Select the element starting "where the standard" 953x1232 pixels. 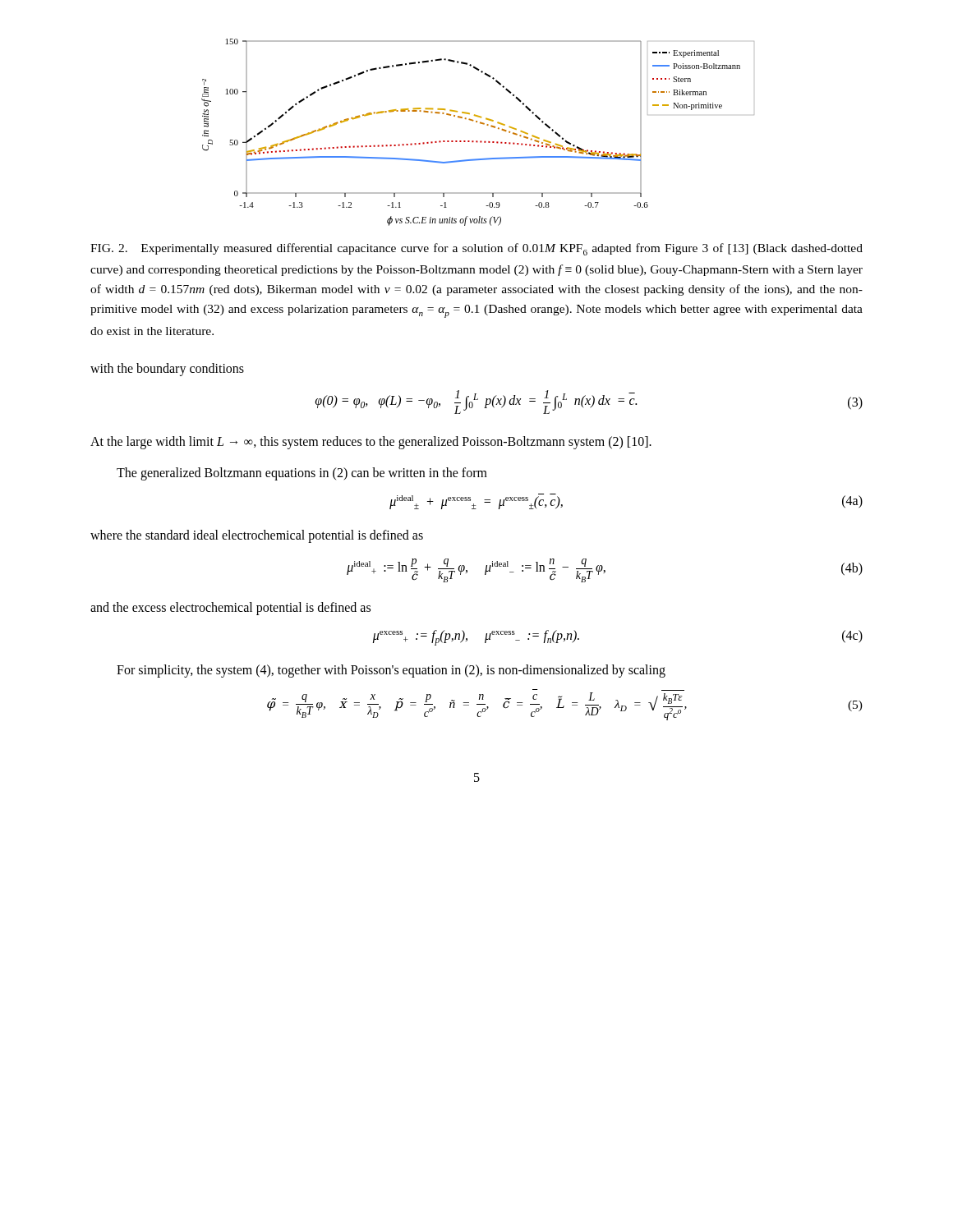(x=257, y=535)
